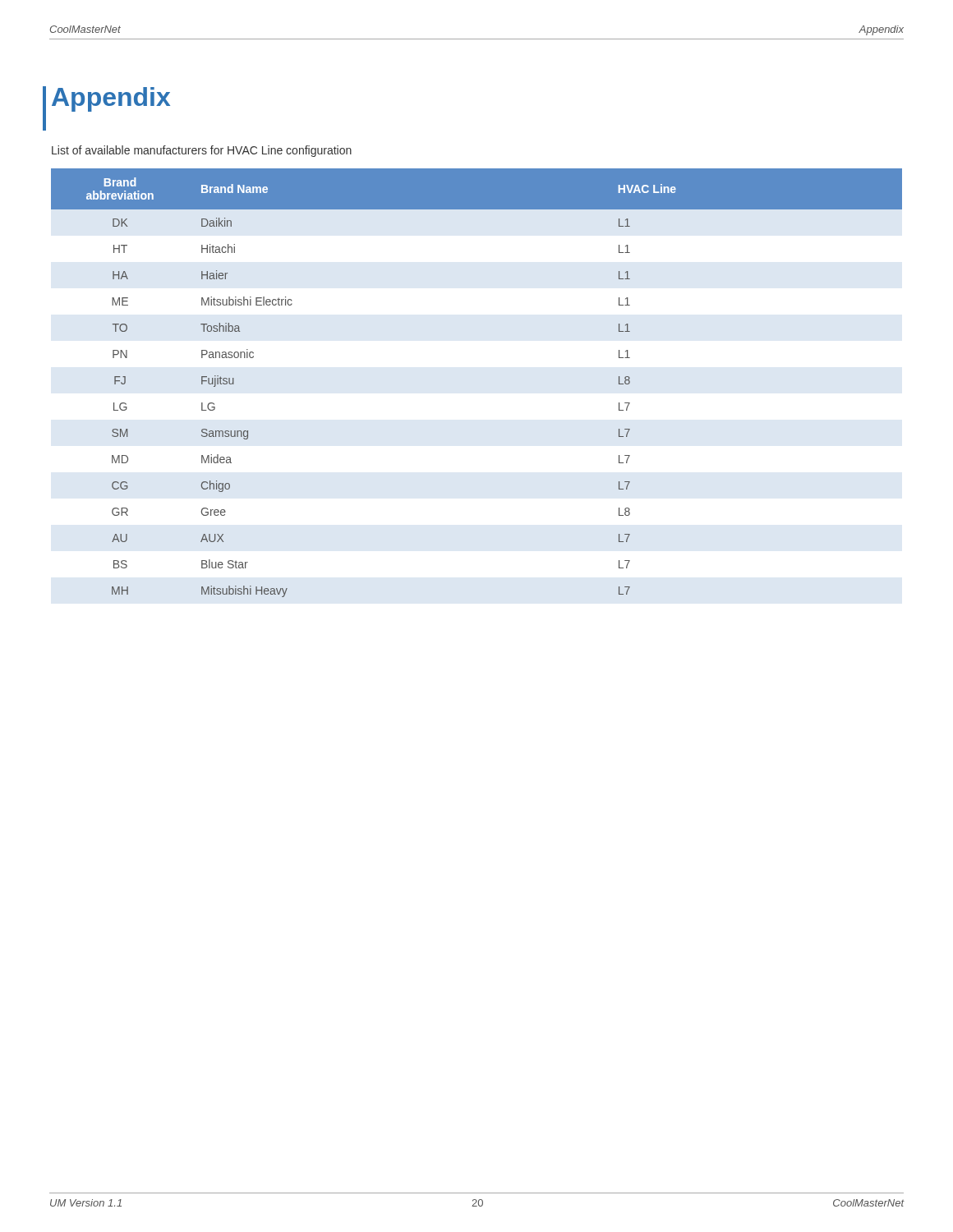Click where it says "List of available manufacturers for HVAC Line configuration"
This screenshot has width=953, height=1232.
(201, 150)
